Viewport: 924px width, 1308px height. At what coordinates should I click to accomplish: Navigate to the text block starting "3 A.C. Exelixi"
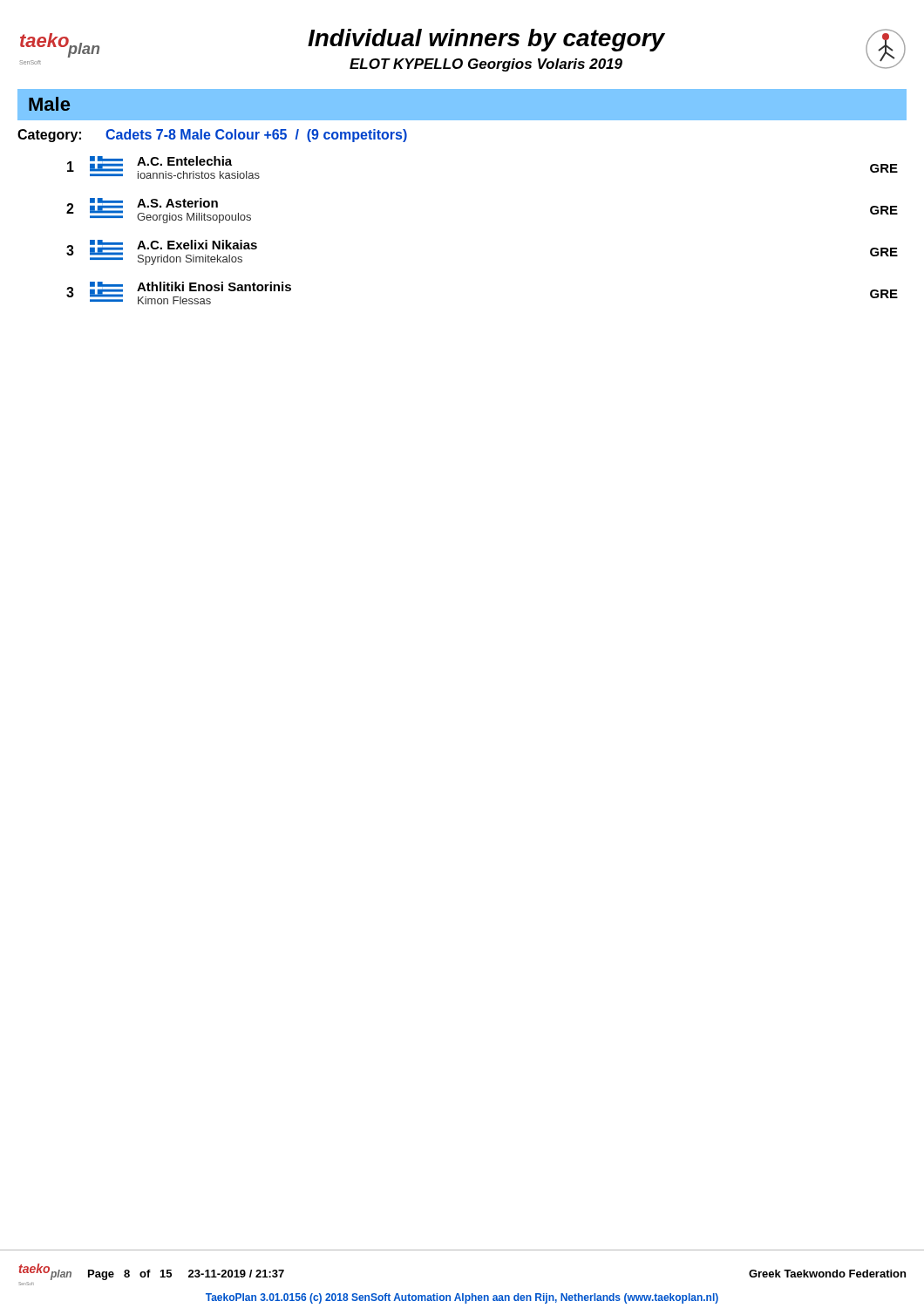point(172,249)
